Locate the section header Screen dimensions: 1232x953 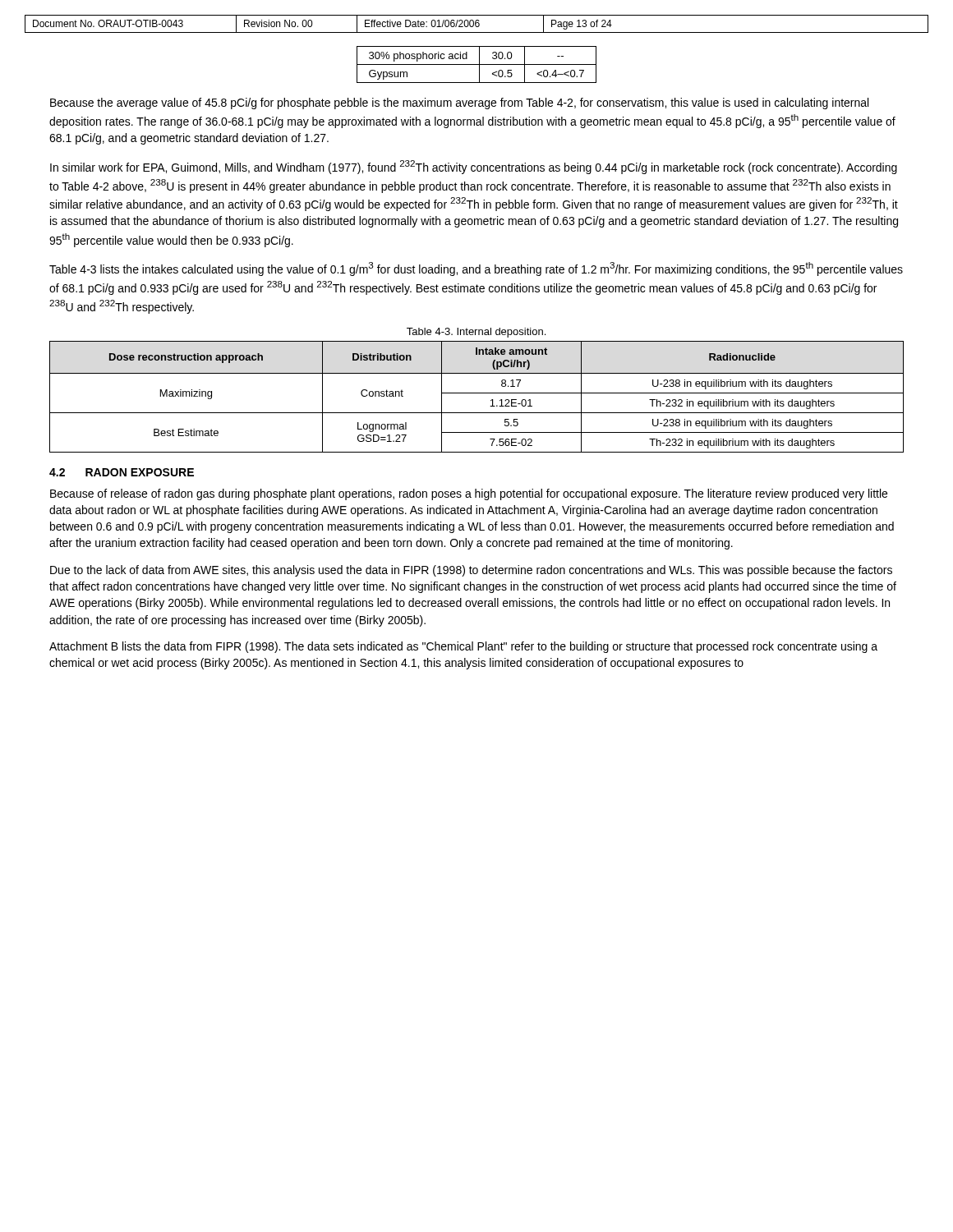click(122, 472)
